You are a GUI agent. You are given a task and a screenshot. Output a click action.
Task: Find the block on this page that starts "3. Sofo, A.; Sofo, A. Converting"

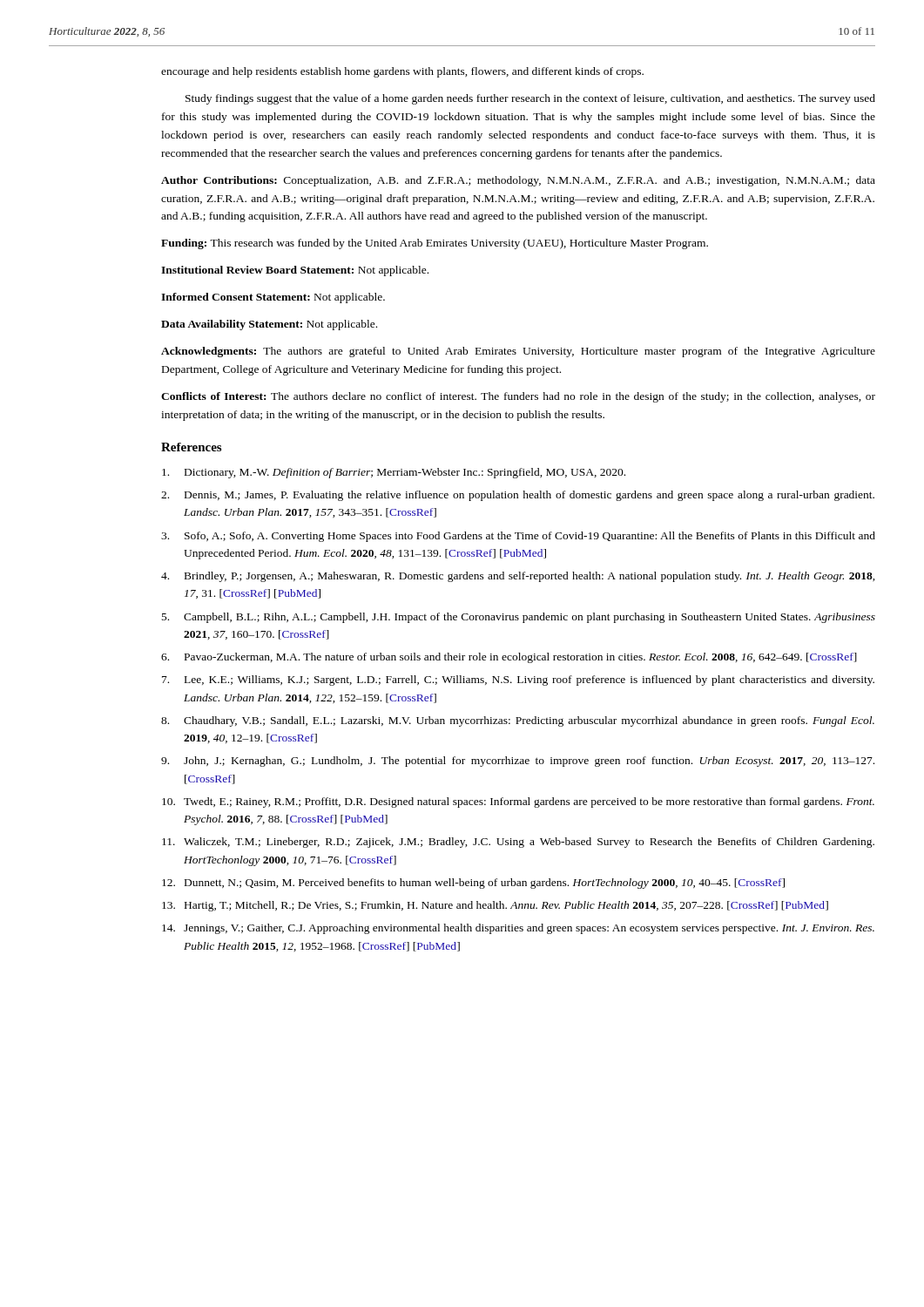pyautogui.click(x=518, y=544)
